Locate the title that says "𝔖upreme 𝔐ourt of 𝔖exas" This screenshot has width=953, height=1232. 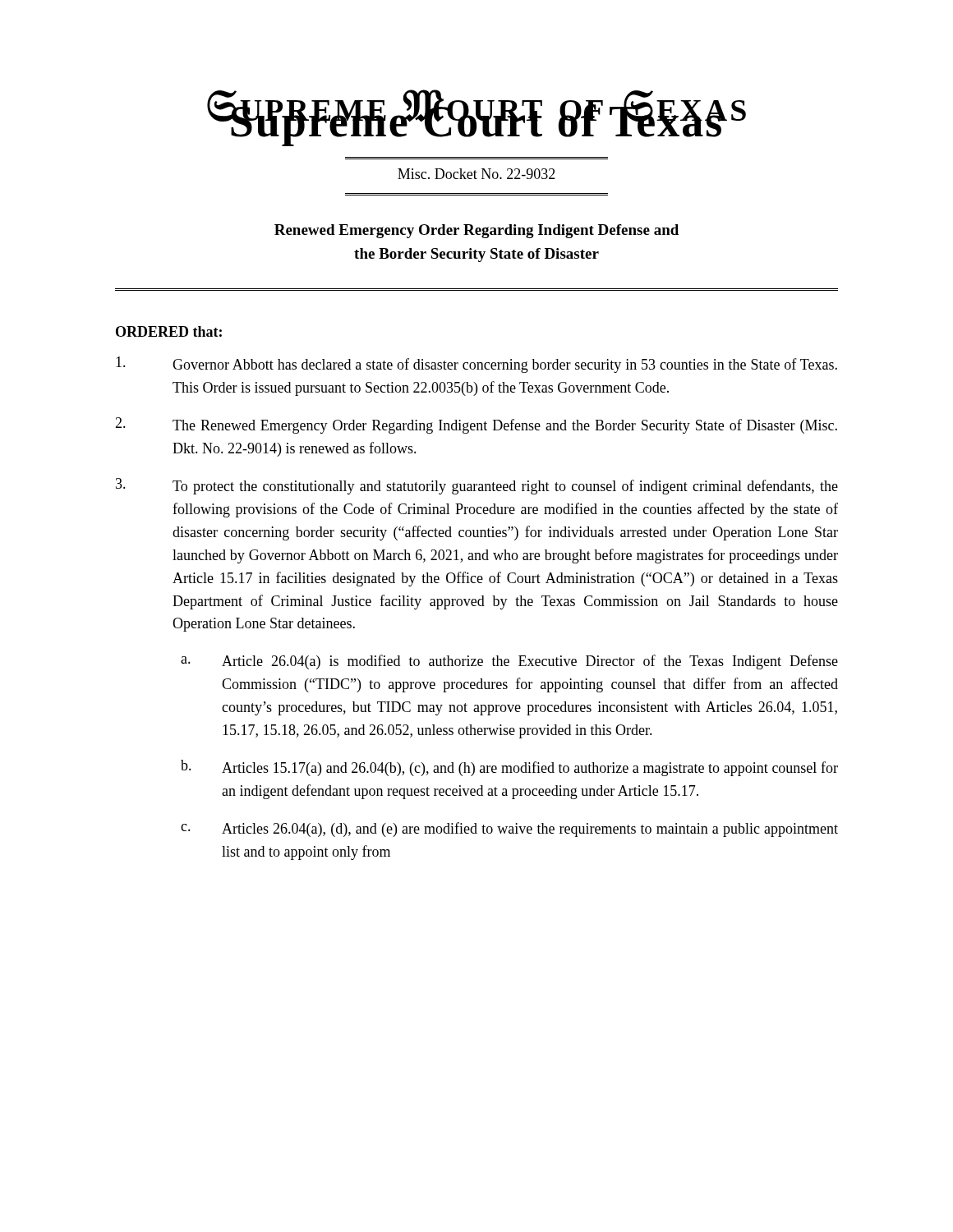click(476, 107)
